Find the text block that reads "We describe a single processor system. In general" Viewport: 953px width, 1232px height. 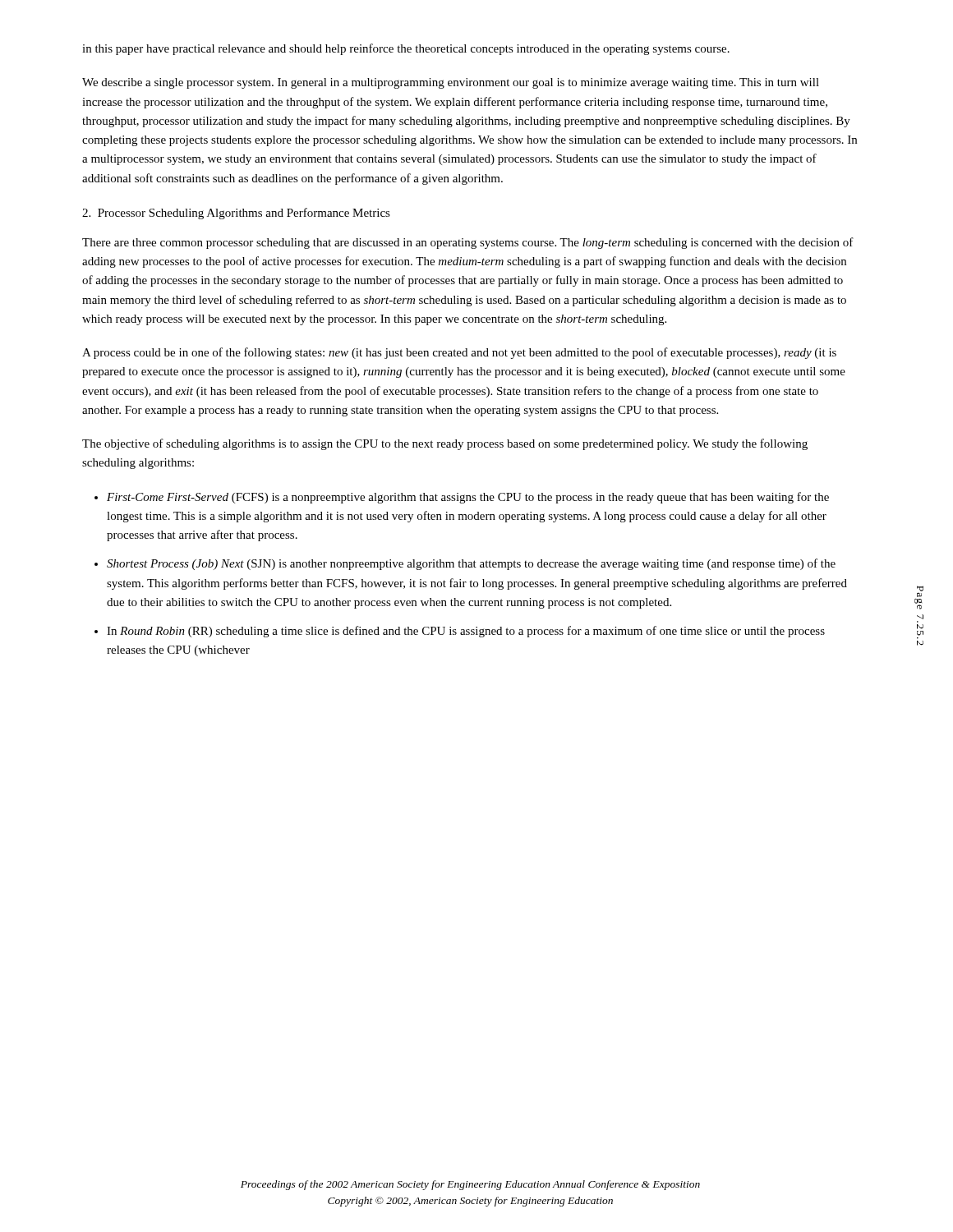click(x=470, y=130)
